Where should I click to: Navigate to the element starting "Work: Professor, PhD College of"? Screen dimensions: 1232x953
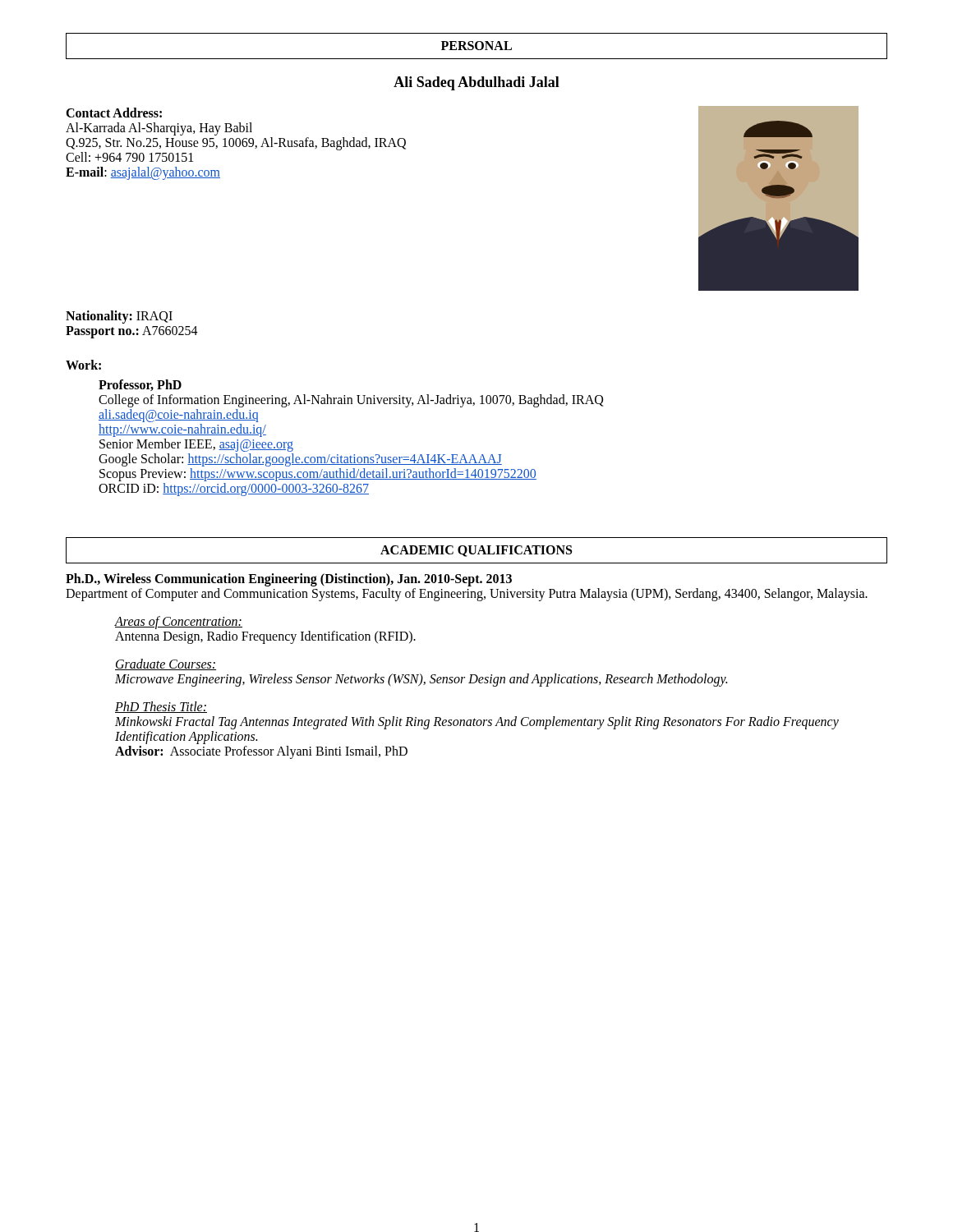83,365
